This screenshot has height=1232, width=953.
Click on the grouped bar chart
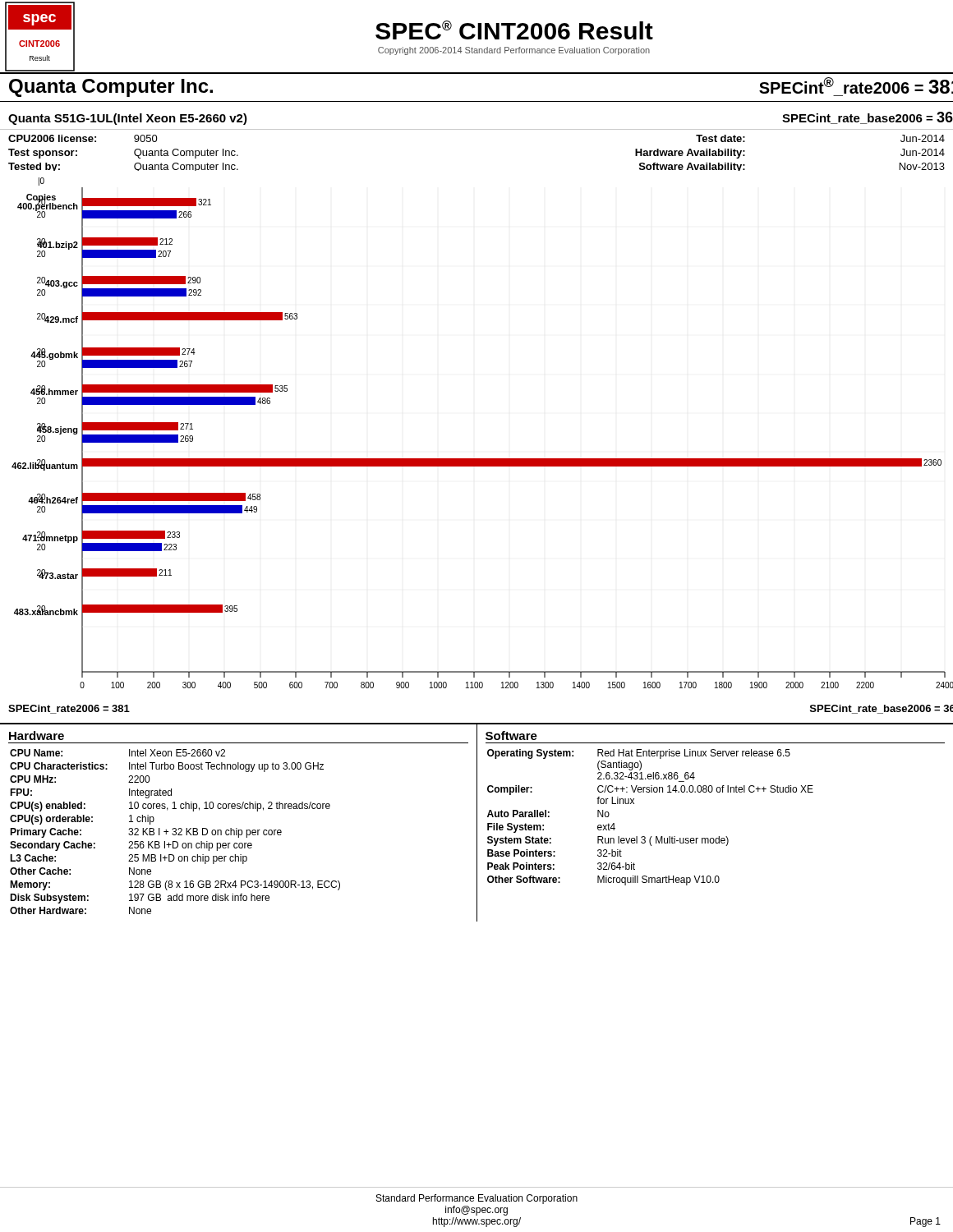pyautogui.click(x=476, y=434)
